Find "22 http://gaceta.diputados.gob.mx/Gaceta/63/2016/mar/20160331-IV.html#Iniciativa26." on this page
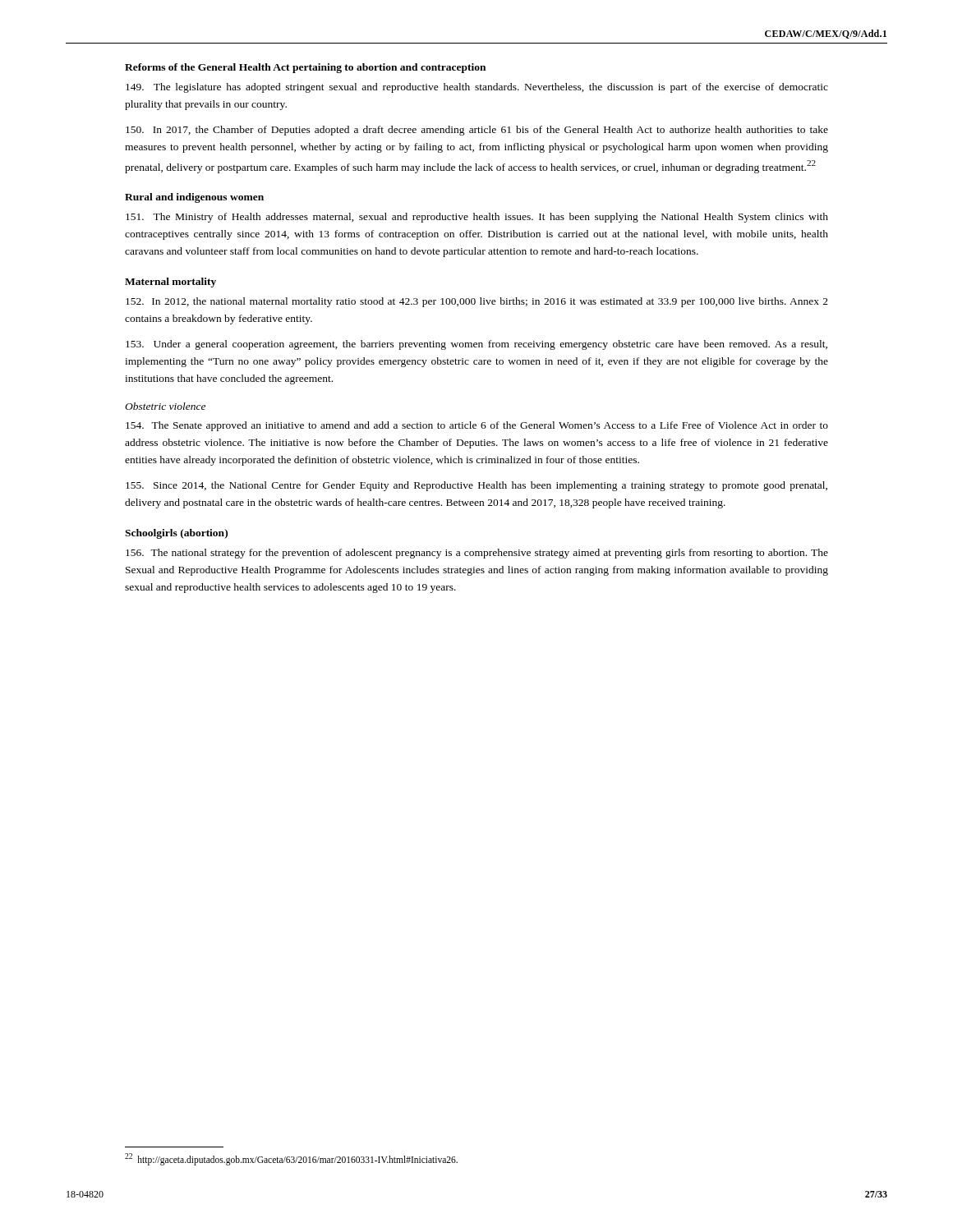 coord(292,1158)
